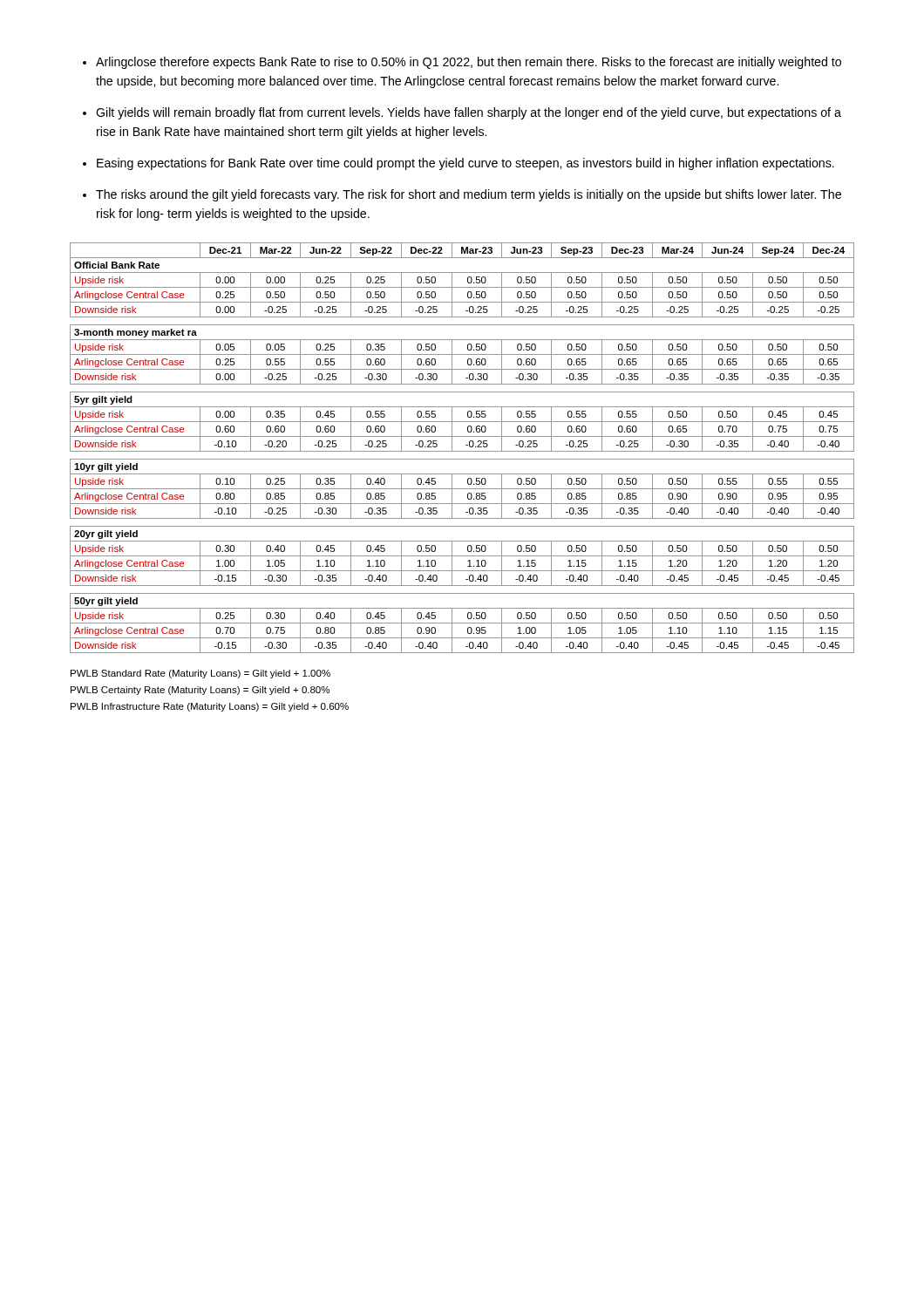The height and width of the screenshot is (1308, 924).
Task: Find the table that mentions "Arlingclose Central Case"
Action: [x=462, y=448]
